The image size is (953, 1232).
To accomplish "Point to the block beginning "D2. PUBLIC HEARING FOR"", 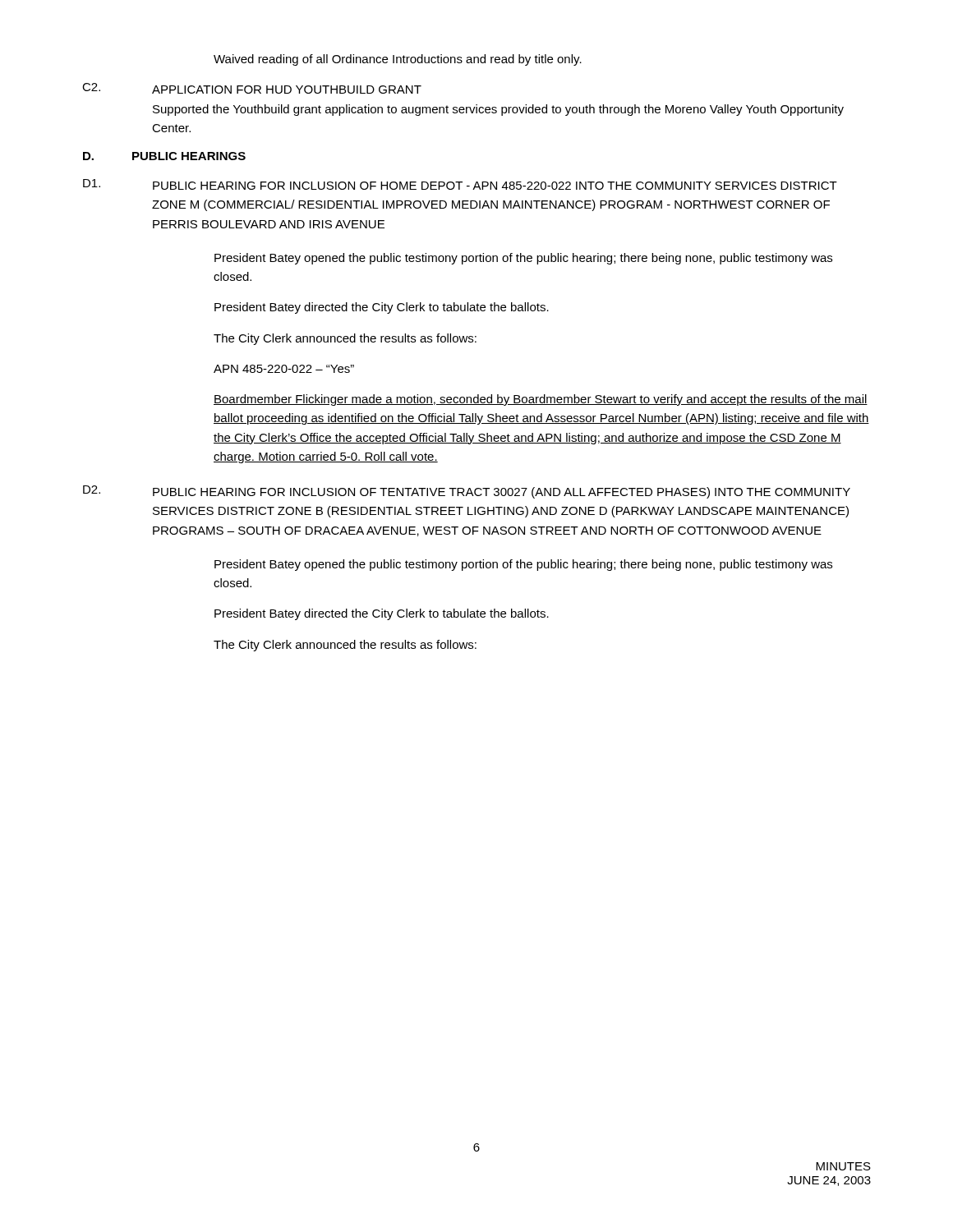I will [x=476, y=511].
